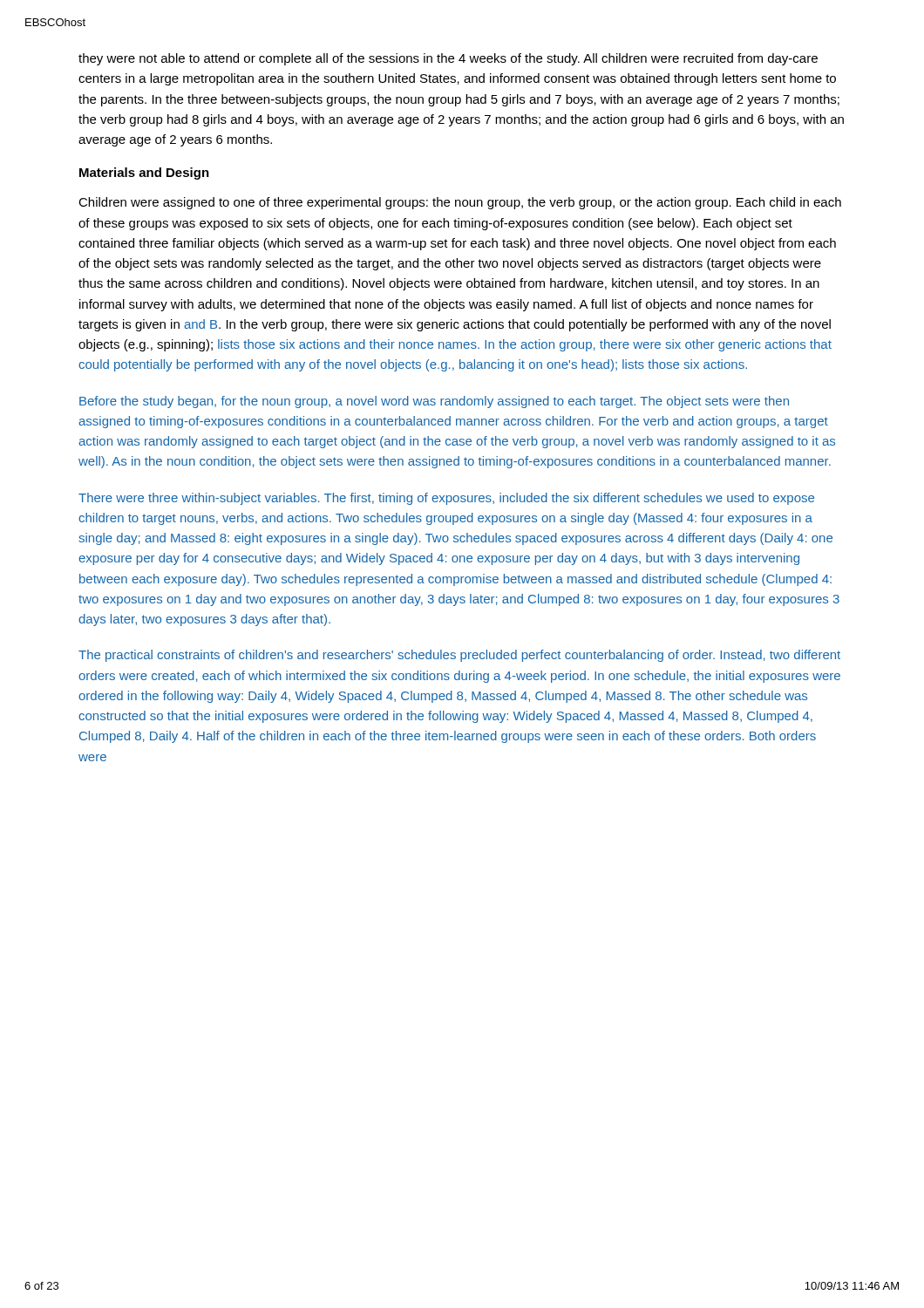This screenshot has width=924, height=1308.
Task: Locate the text block starting "The practical constraints of children's"
Action: click(x=460, y=705)
